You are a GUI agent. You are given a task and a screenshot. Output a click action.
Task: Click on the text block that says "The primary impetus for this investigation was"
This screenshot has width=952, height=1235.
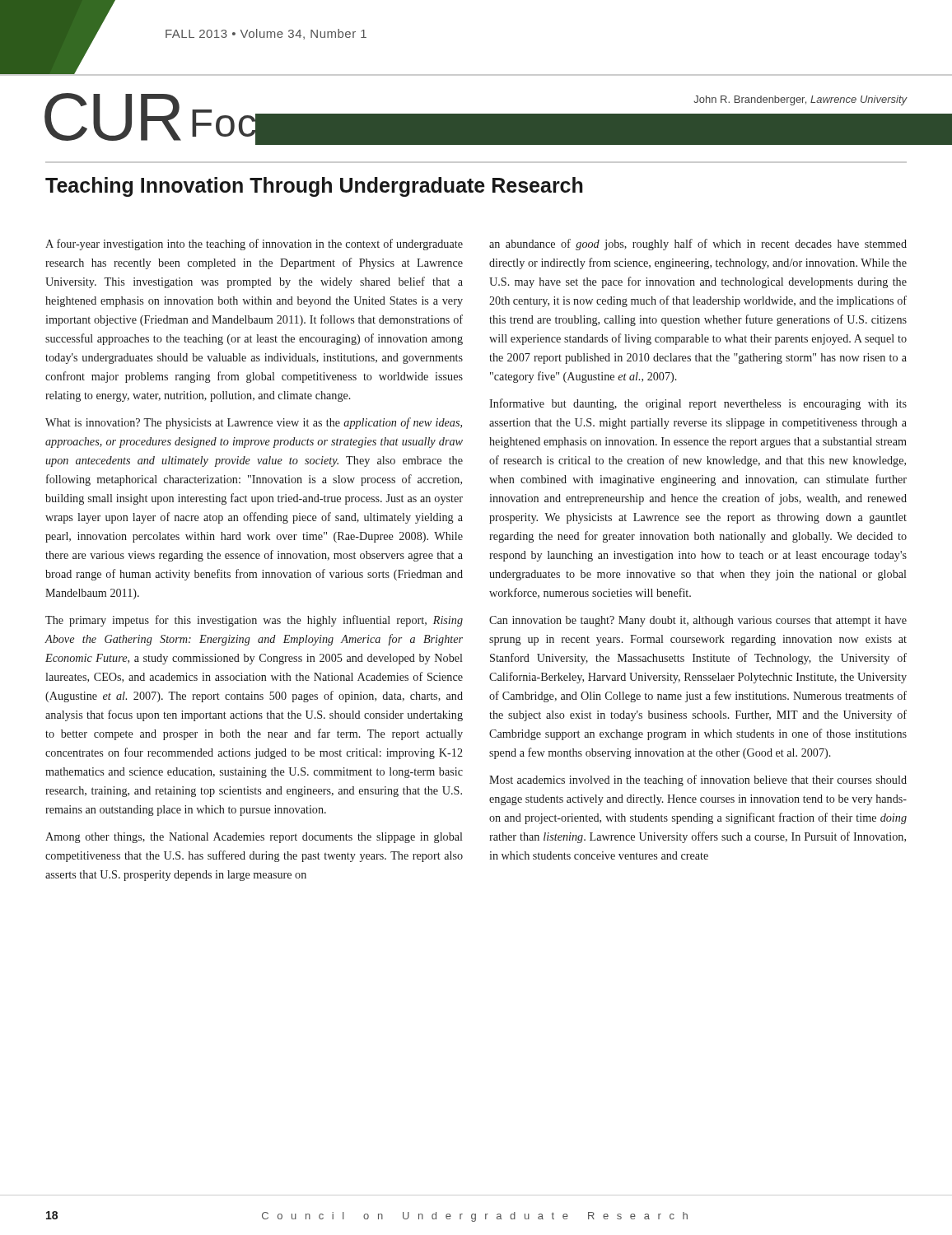click(x=254, y=715)
